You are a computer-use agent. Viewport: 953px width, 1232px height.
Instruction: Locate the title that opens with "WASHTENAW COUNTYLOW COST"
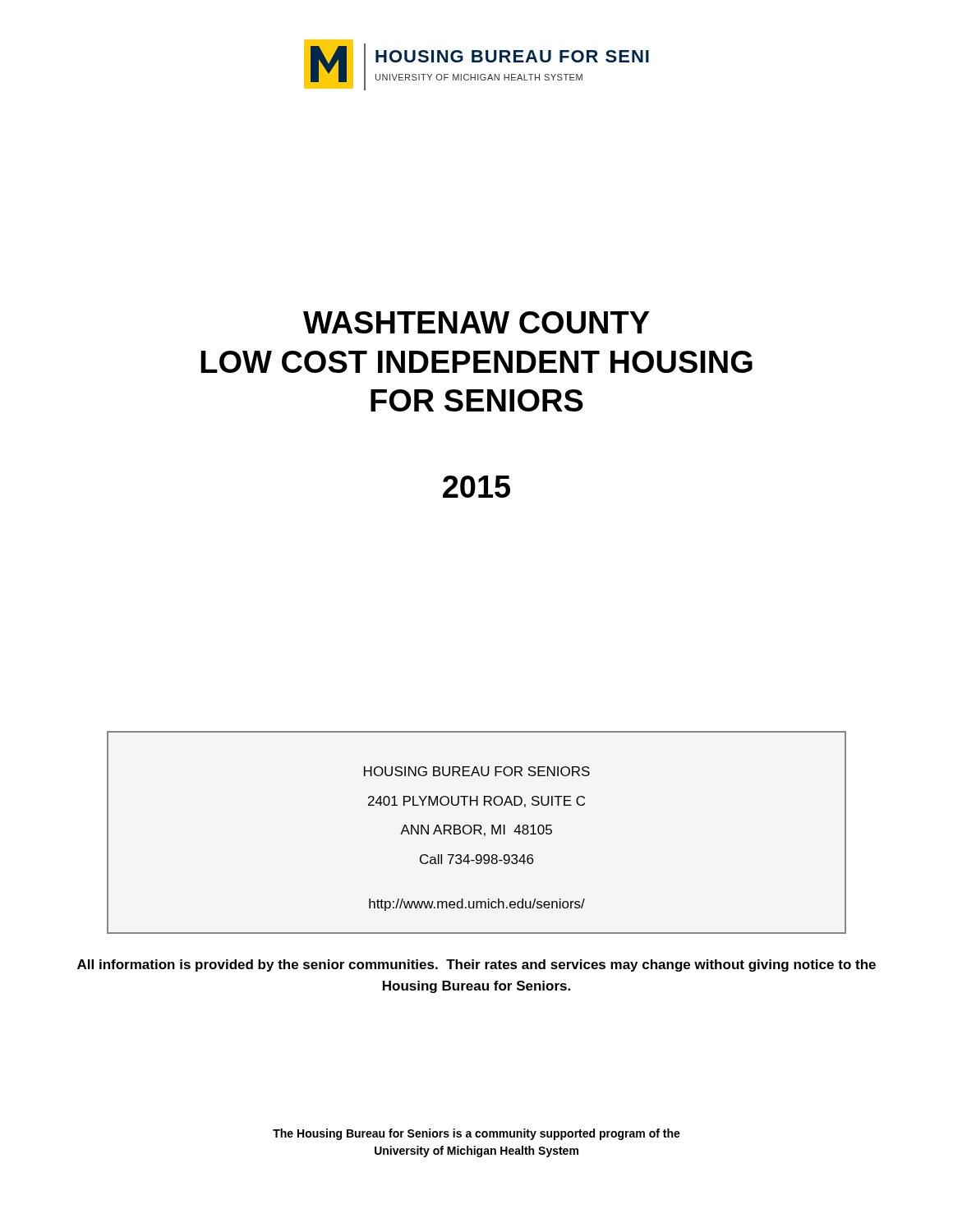coord(476,362)
